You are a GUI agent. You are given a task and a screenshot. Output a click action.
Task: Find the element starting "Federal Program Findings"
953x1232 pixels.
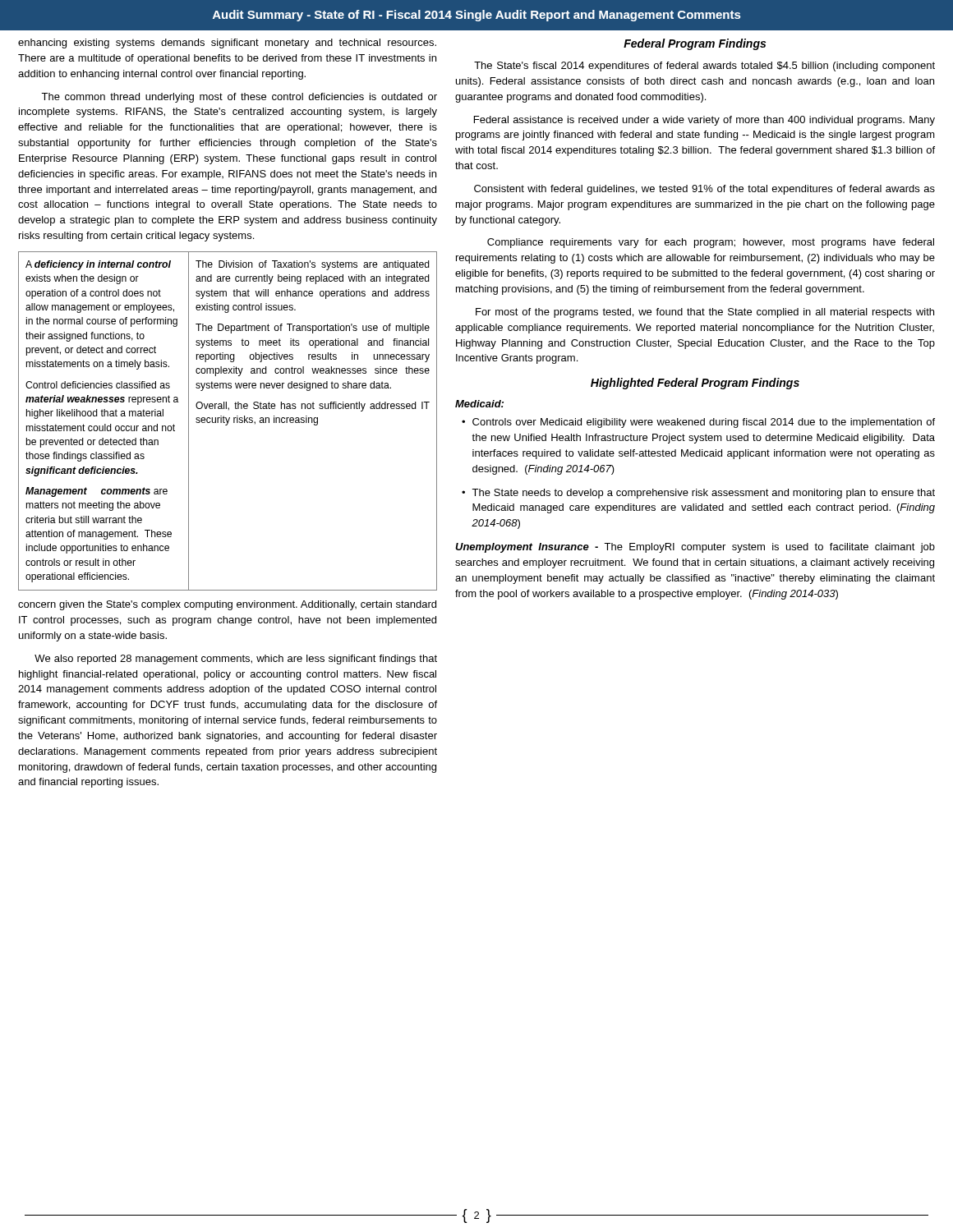tap(695, 44)
